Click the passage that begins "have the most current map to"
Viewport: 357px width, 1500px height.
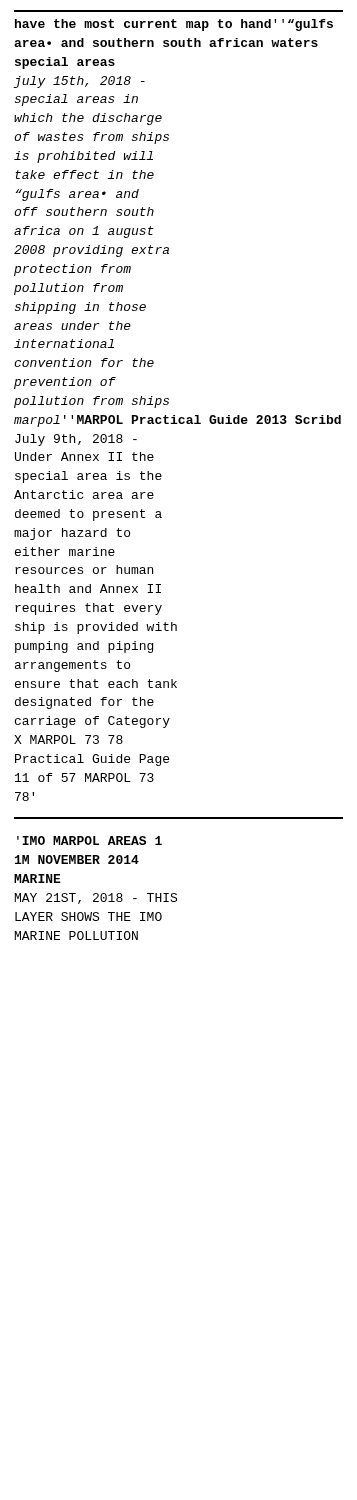[178, 411]
